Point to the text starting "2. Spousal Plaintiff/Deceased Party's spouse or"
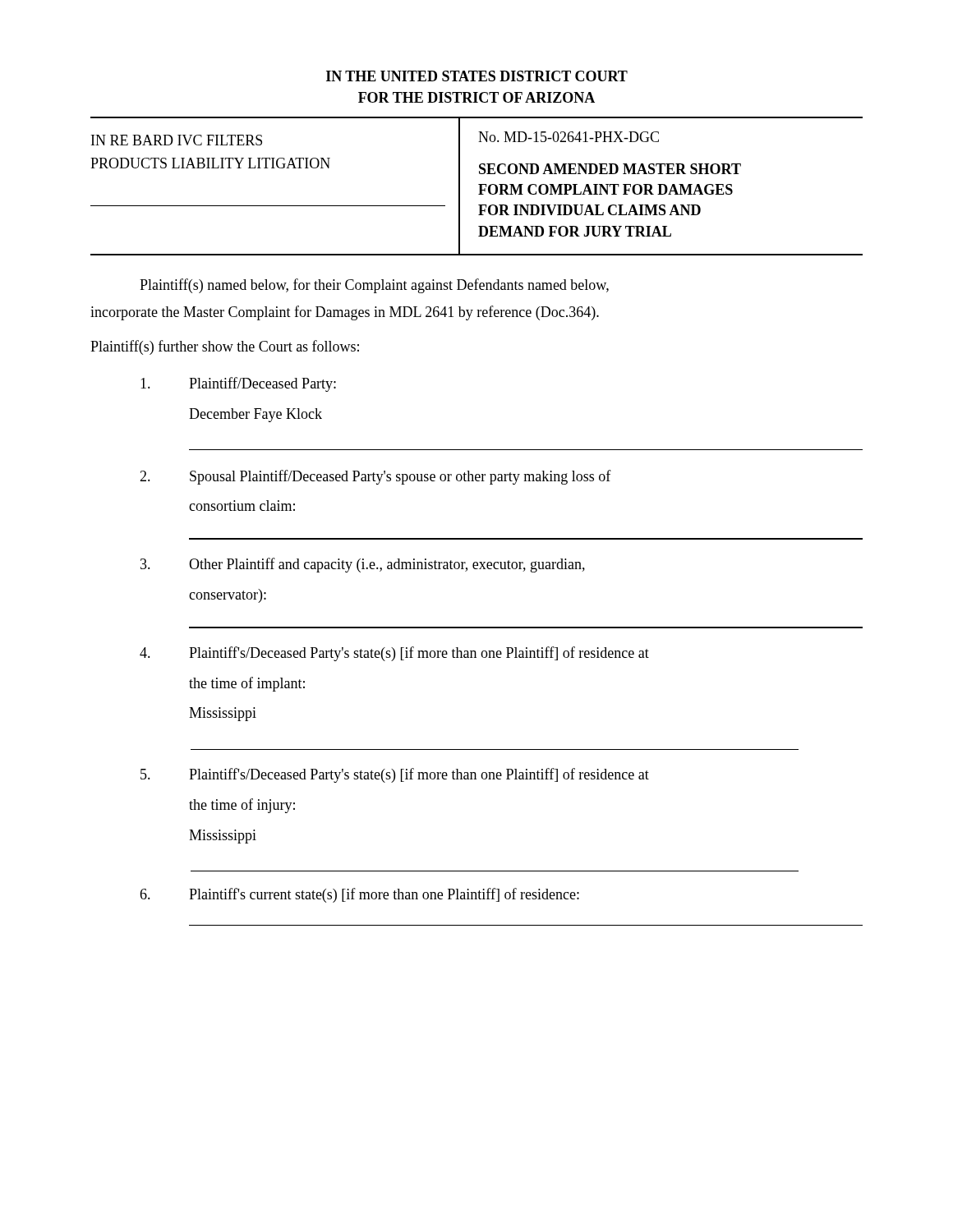Screen dimensions: 1232x953 pyautogui.click(x=375, y=477)
